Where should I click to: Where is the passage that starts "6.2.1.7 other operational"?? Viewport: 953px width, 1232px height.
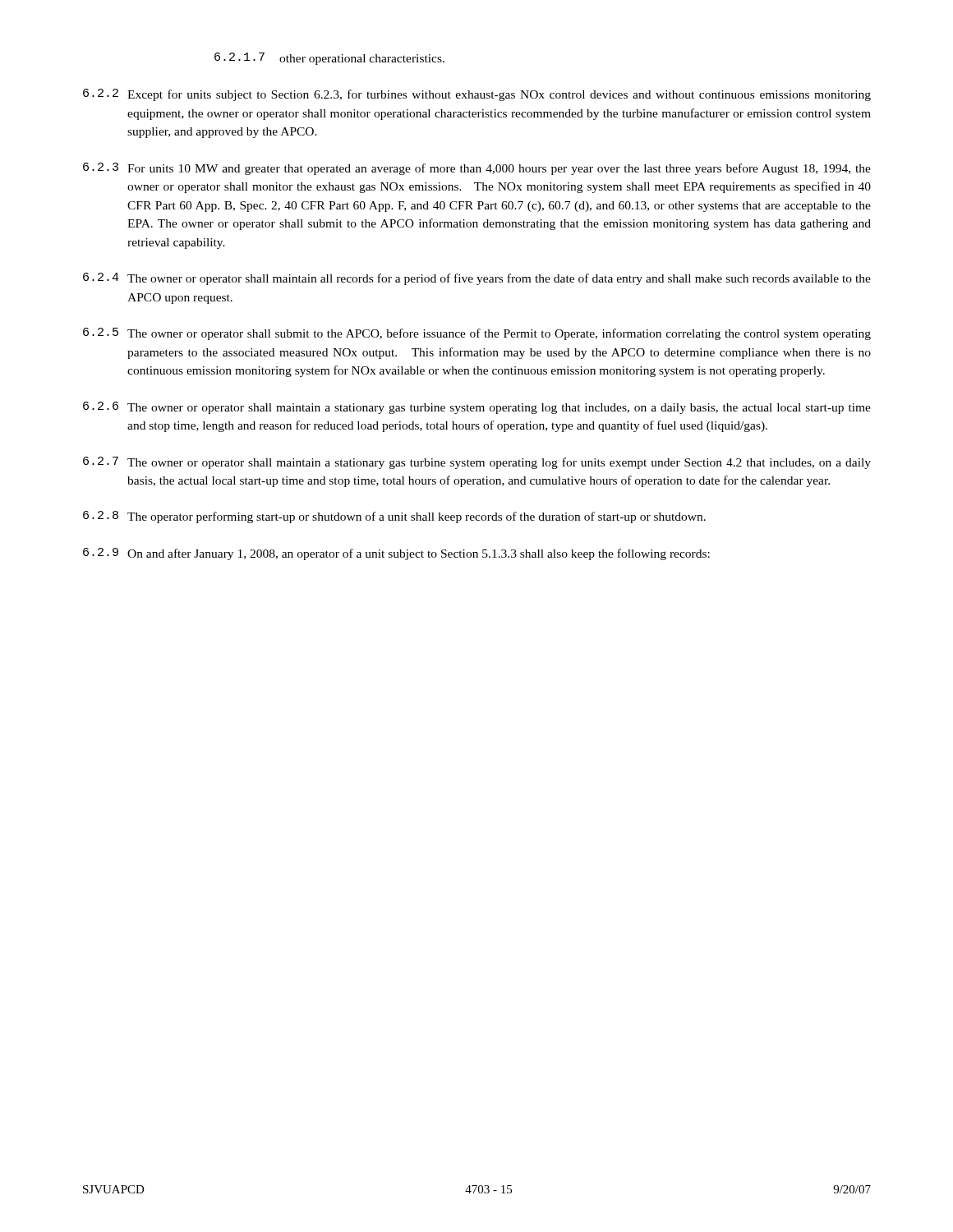pyautogui.click(x=329, y=59)
